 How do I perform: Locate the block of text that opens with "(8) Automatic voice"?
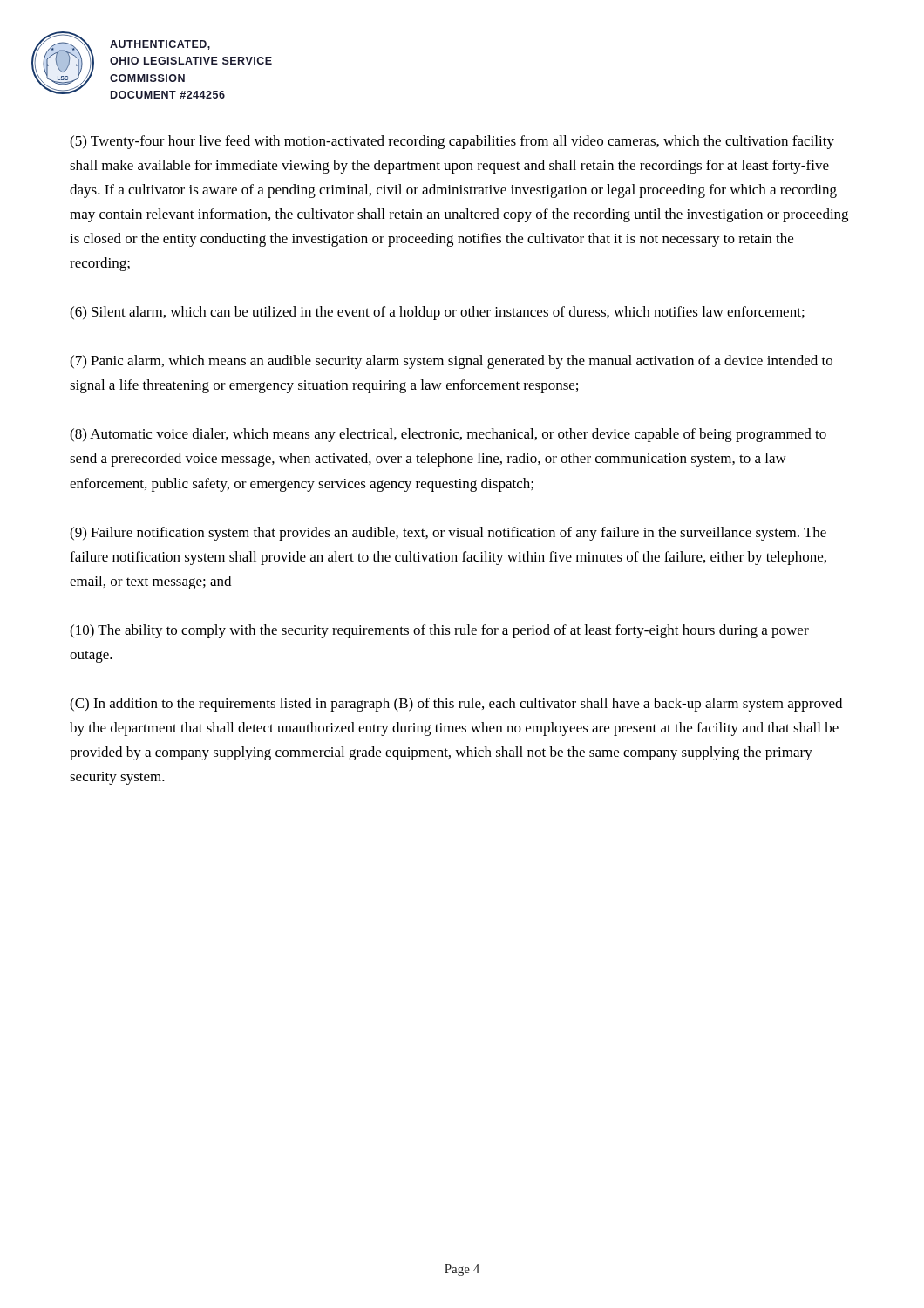click(x=448, y=459)
